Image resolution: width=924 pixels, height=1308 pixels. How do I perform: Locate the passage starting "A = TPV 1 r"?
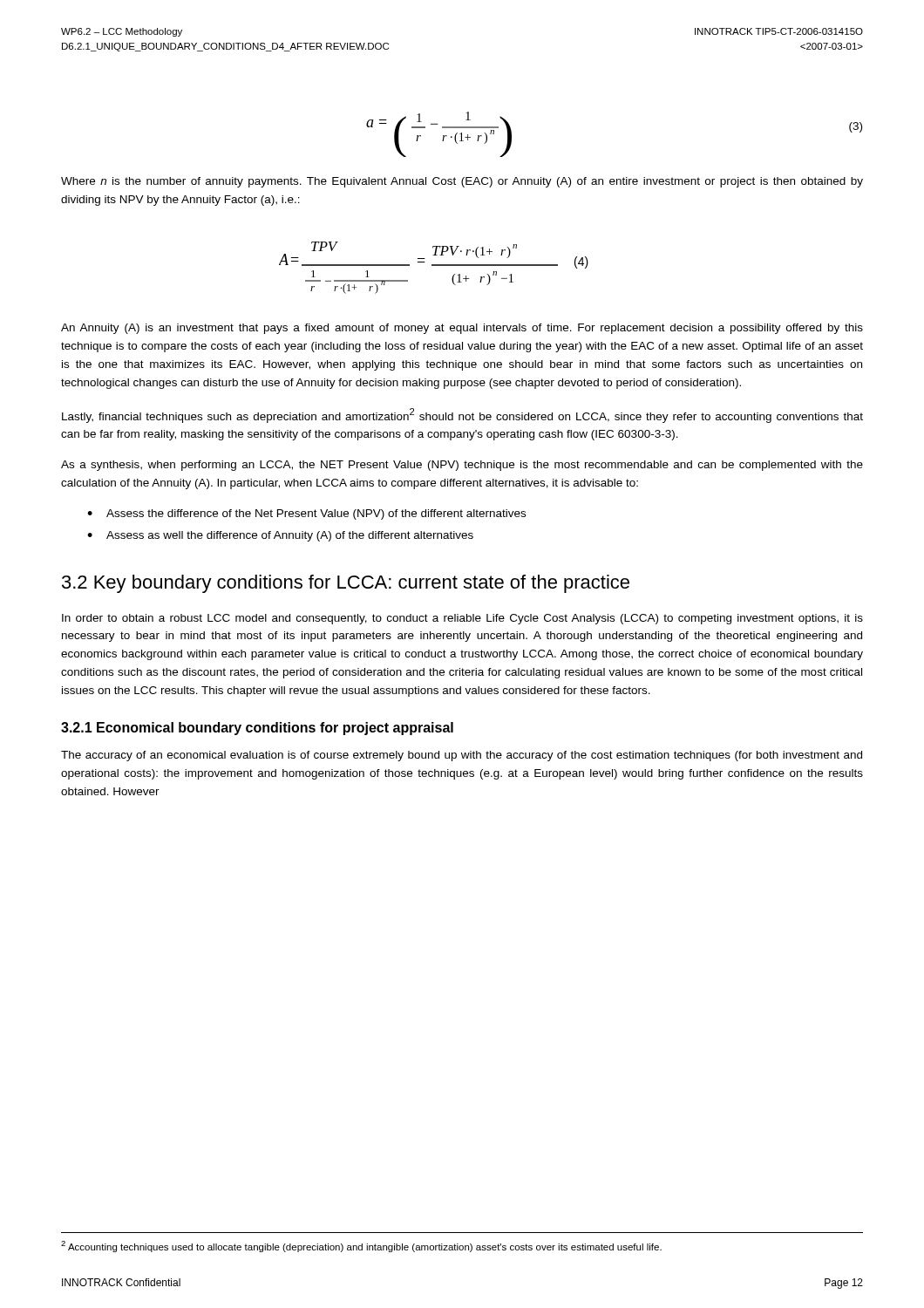(x=462, y=264)
